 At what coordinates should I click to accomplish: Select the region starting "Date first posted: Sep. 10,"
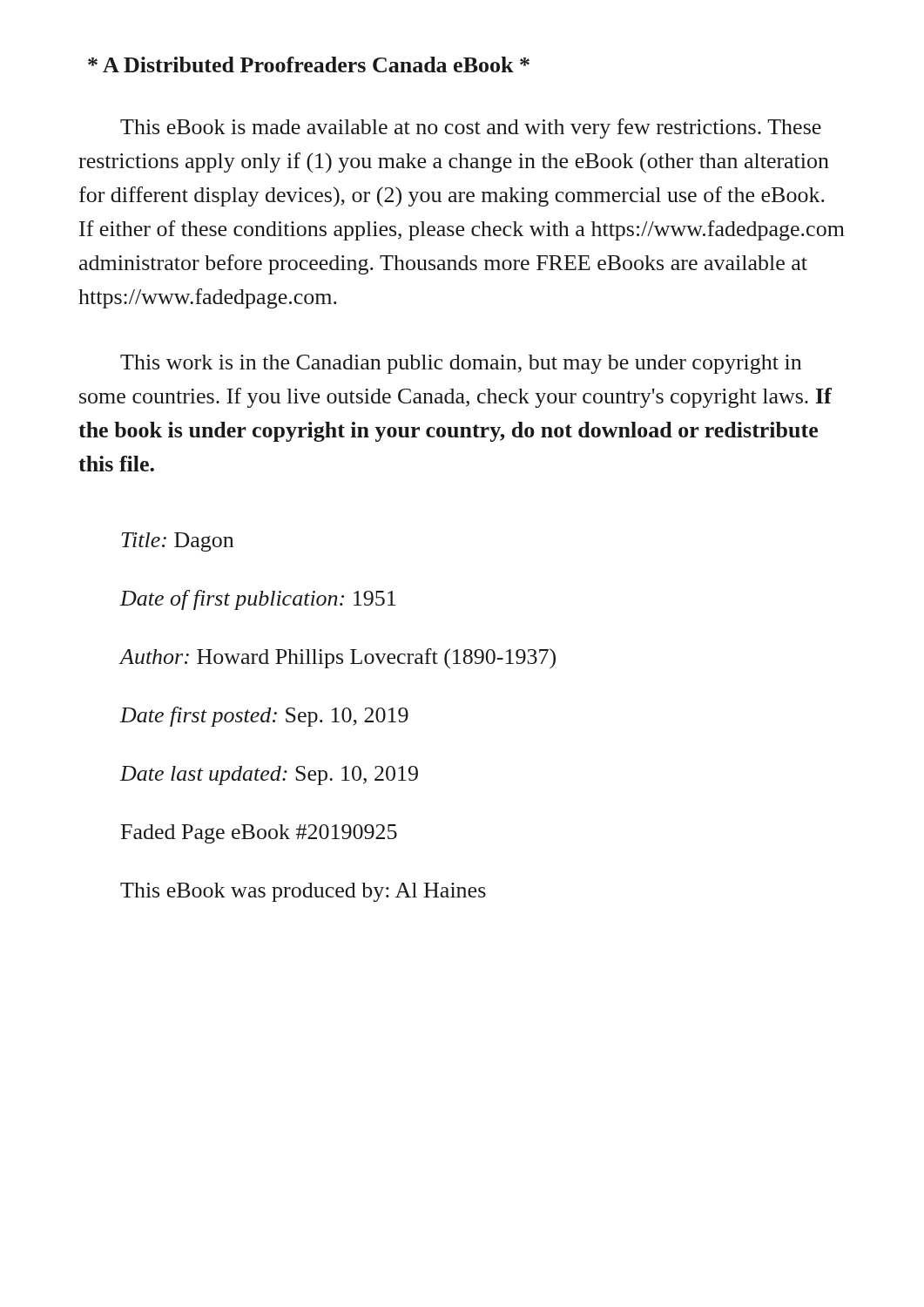pyautogui.click(x=265, y=715)
